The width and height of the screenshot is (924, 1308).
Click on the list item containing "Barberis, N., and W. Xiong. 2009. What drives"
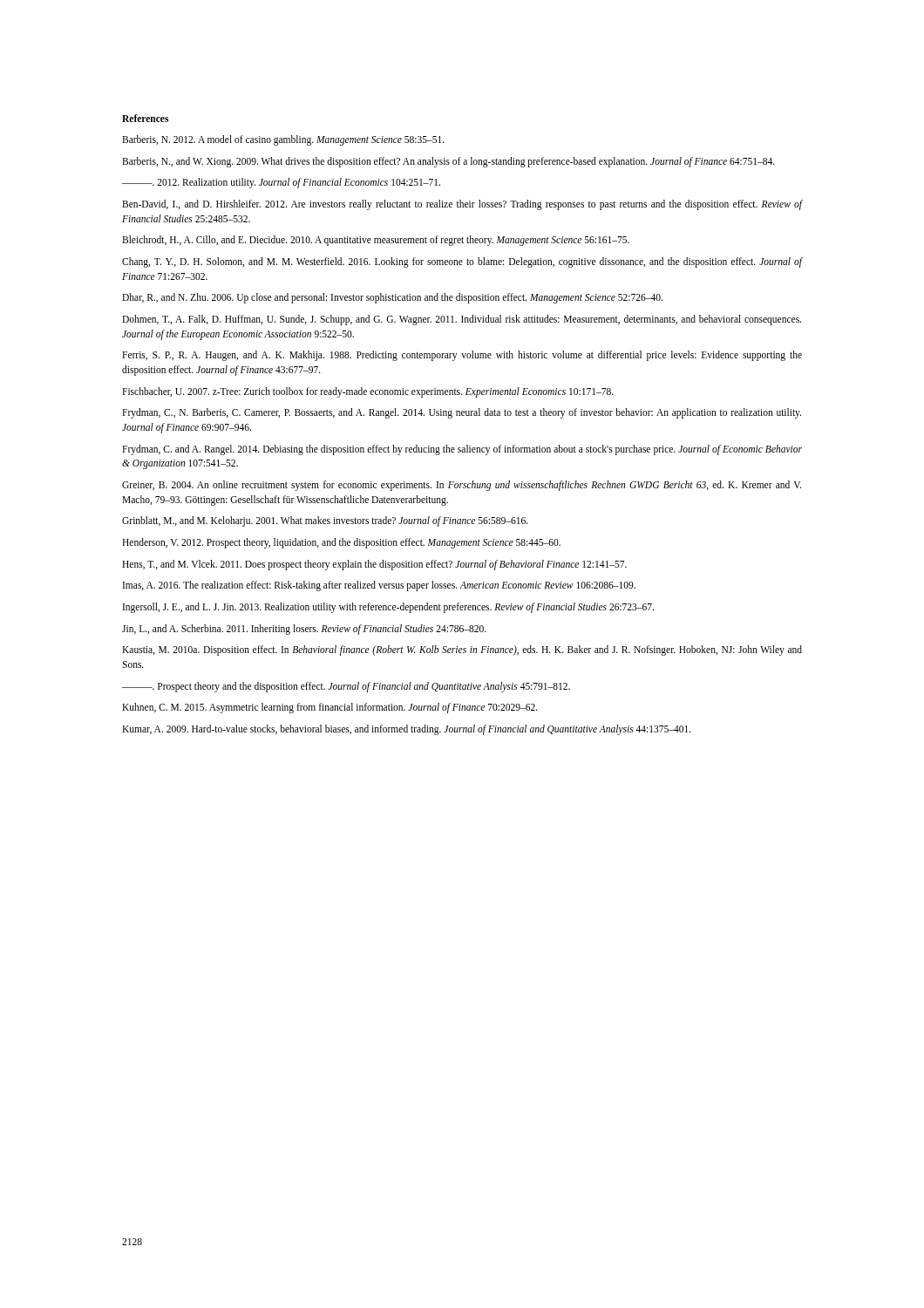point(449,161)
